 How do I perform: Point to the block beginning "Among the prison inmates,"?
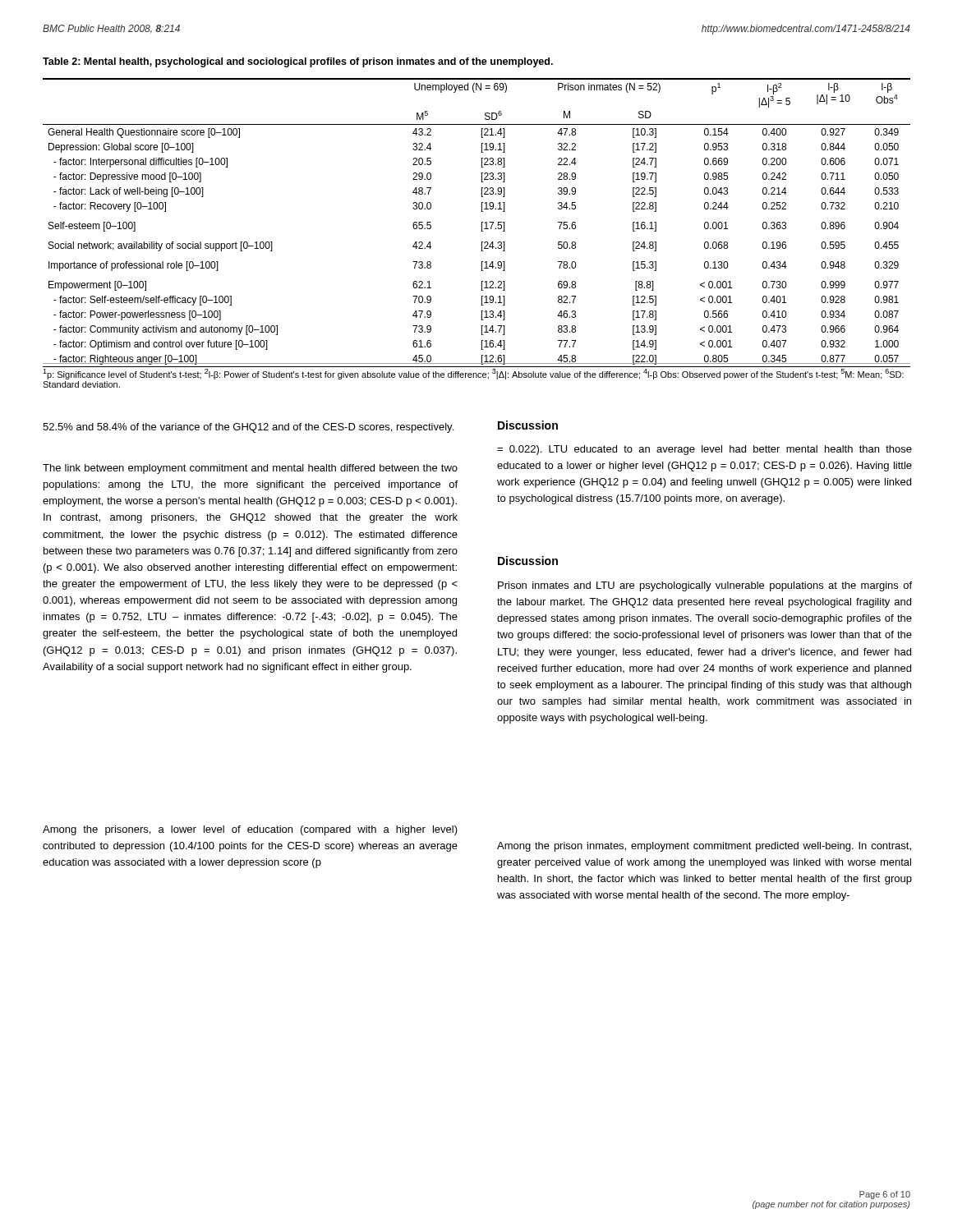pos(705,870)
